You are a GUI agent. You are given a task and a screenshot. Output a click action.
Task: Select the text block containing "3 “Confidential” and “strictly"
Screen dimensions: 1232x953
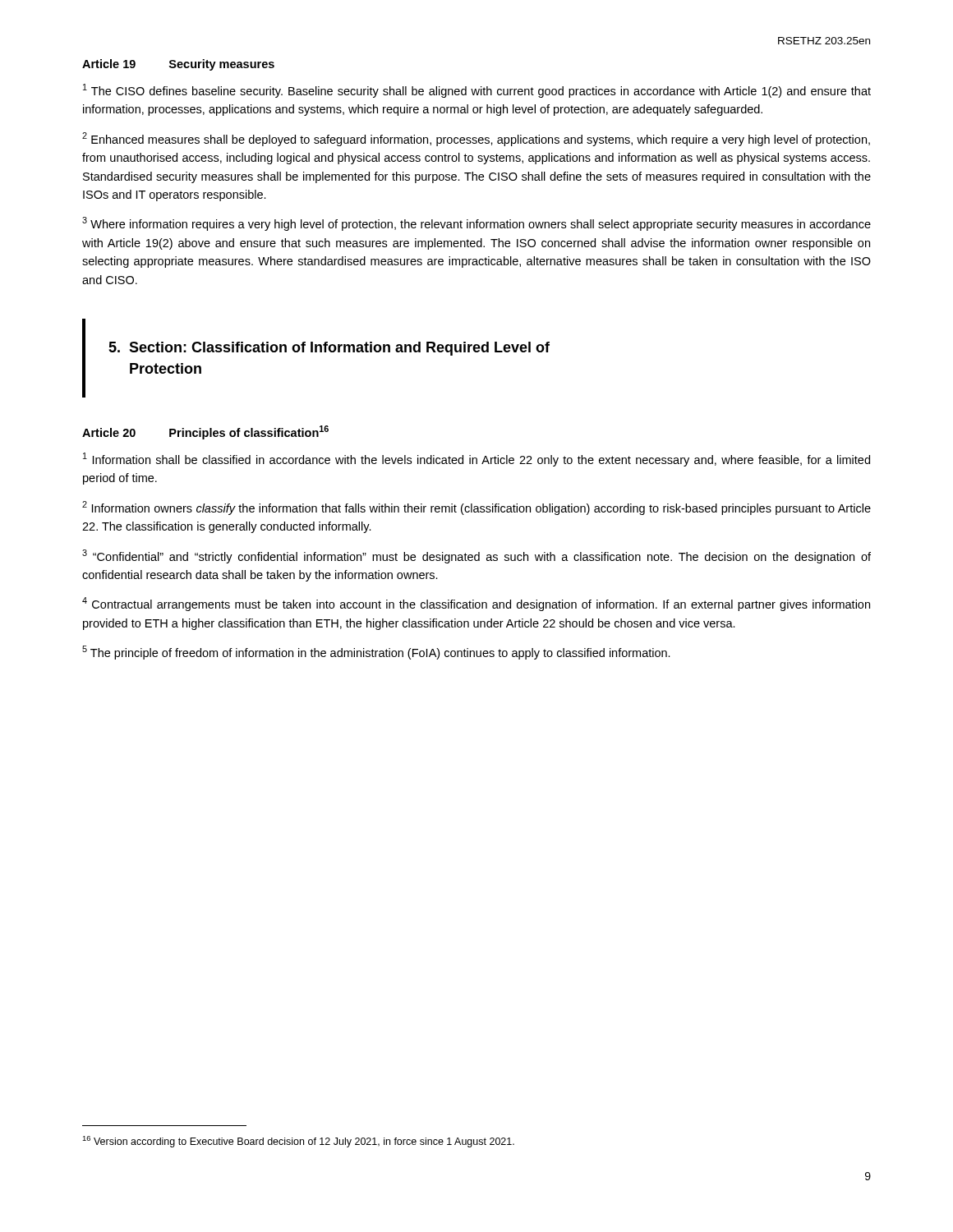476,565
